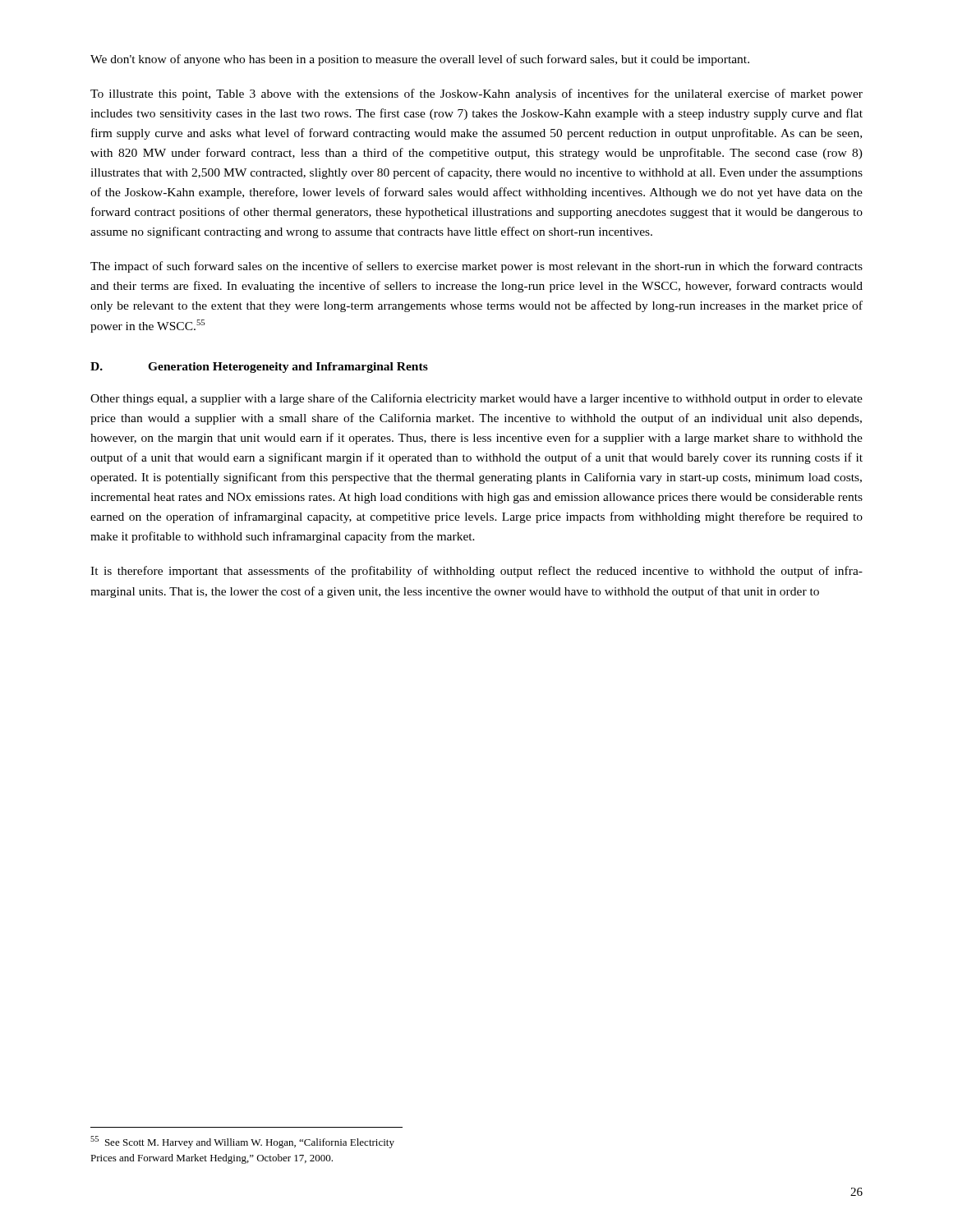Navigate to the region starting "We don't know of anyone who has been"
The image size is (953, 1232).
tap(420, 59)
